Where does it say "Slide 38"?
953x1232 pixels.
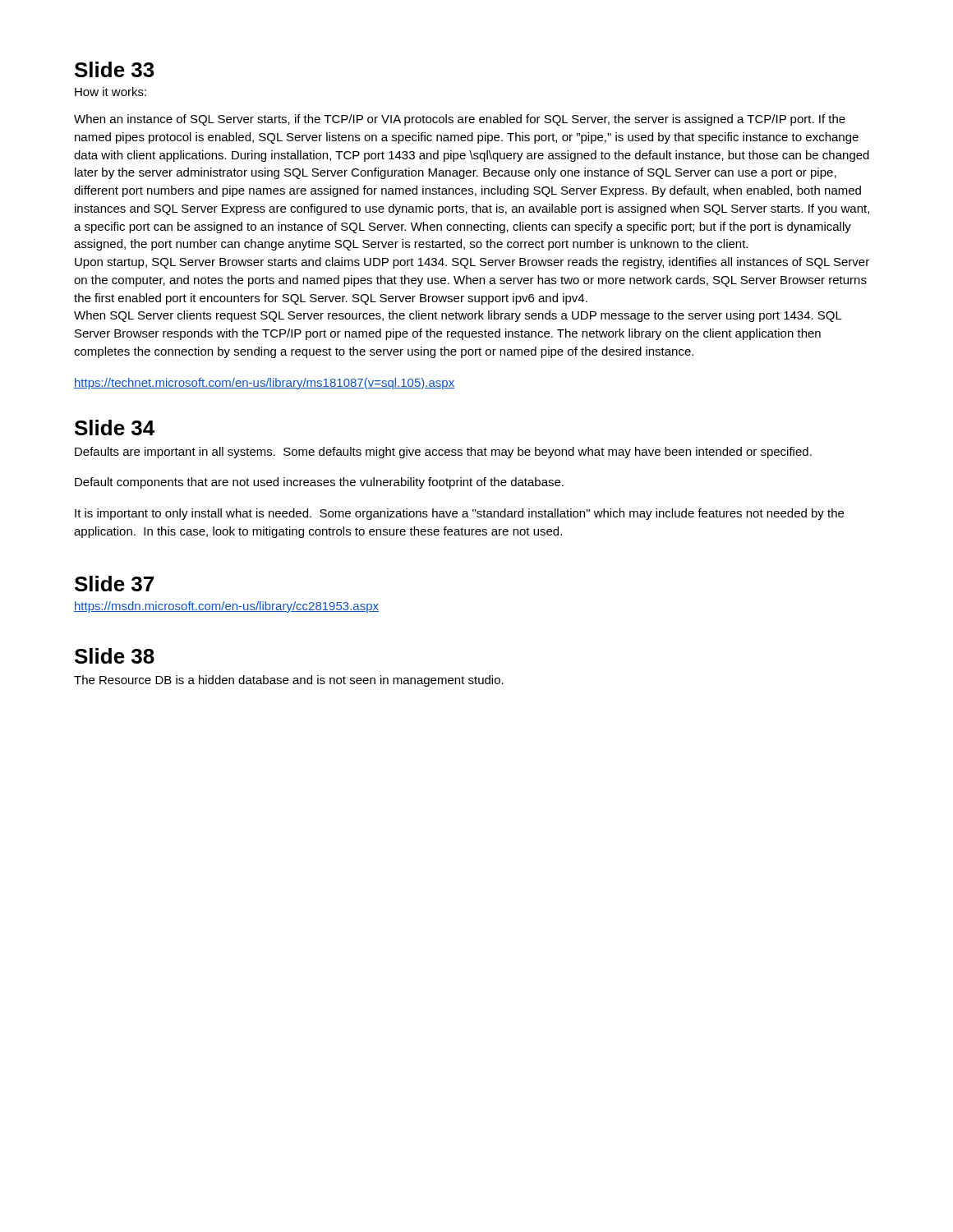pyautogui.click(x=114, y=656)
